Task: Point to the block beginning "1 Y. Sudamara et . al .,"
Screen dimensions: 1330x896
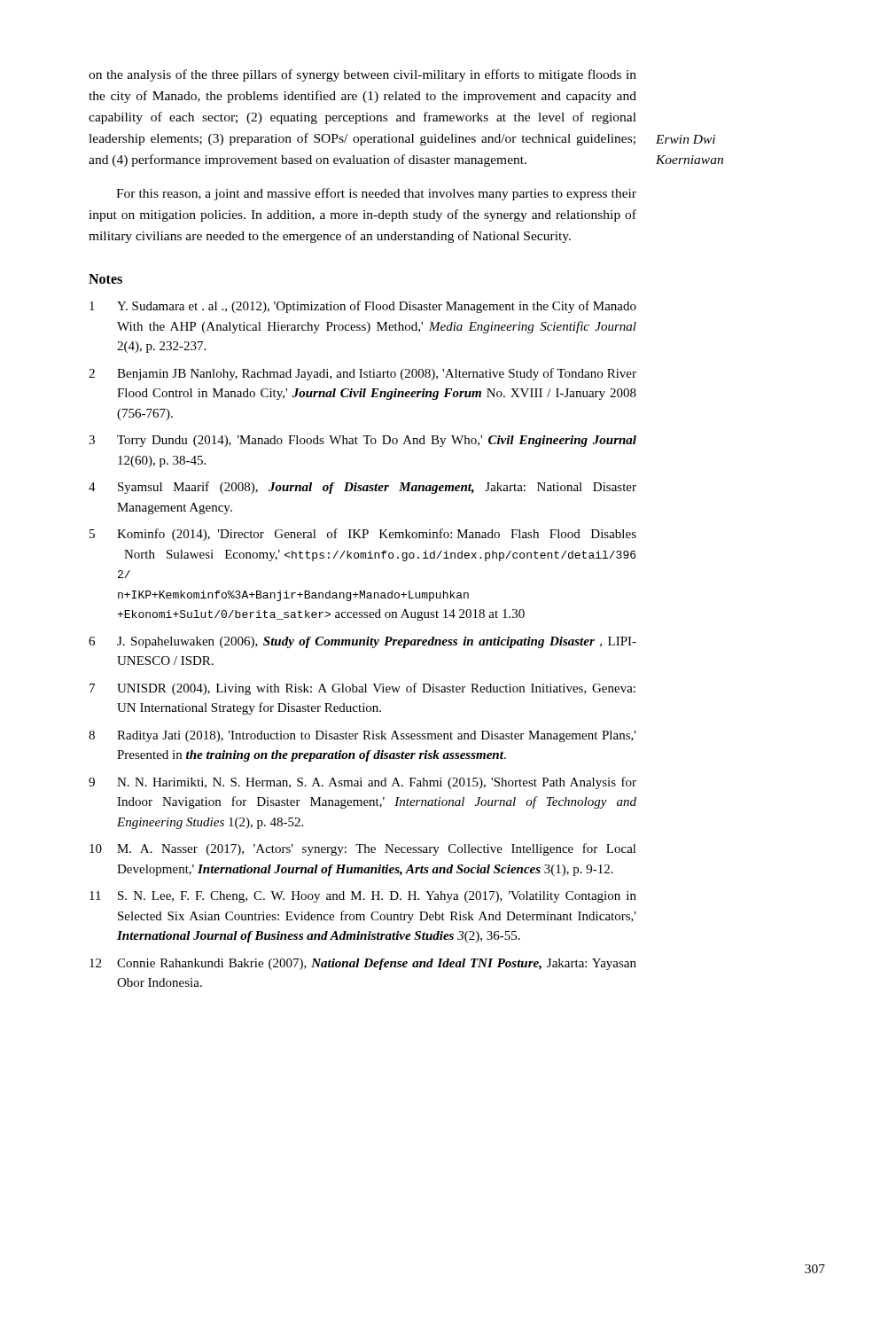Action: click(x=362, y=326)
